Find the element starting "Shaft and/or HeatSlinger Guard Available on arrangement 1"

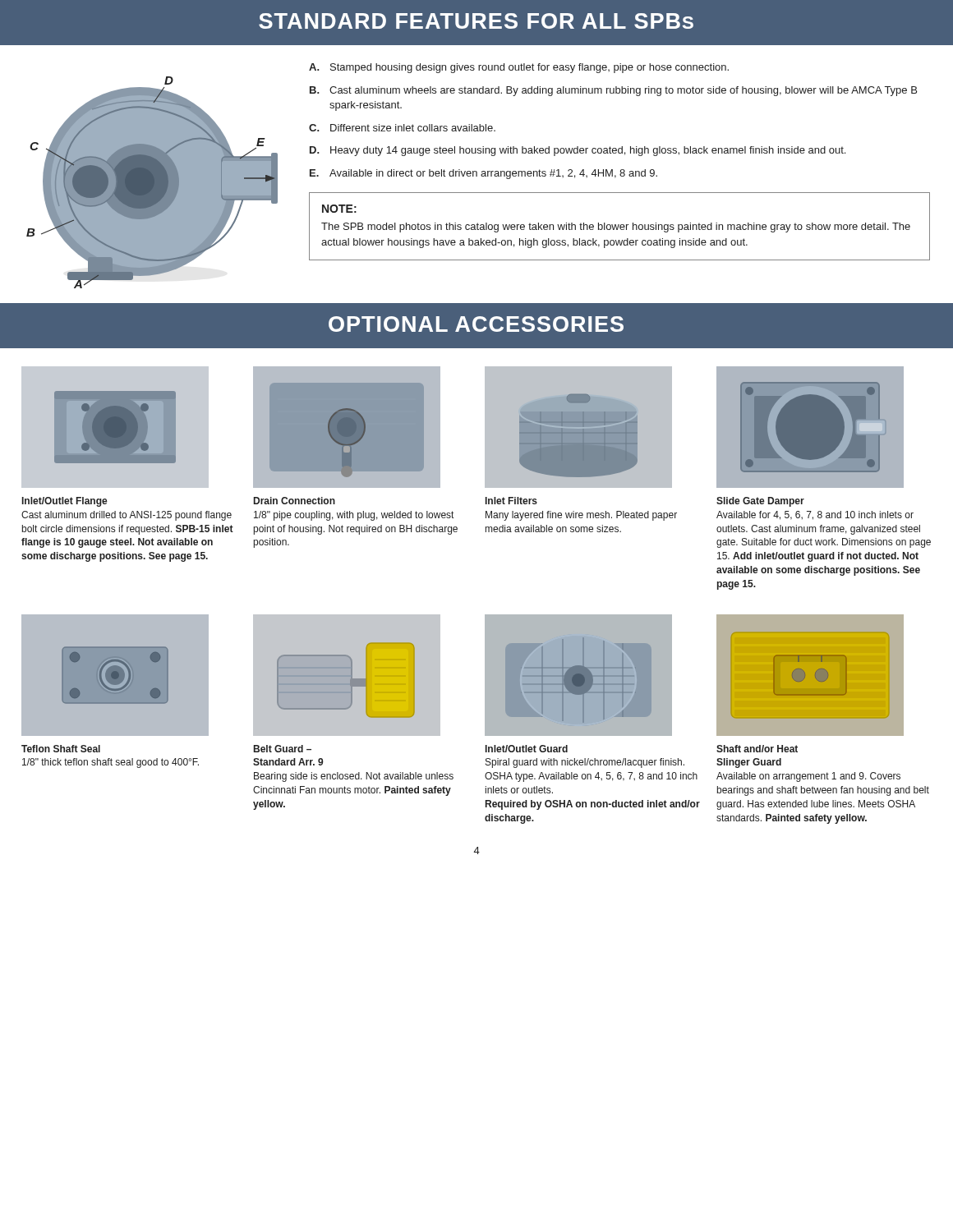(x=823, y=783)
